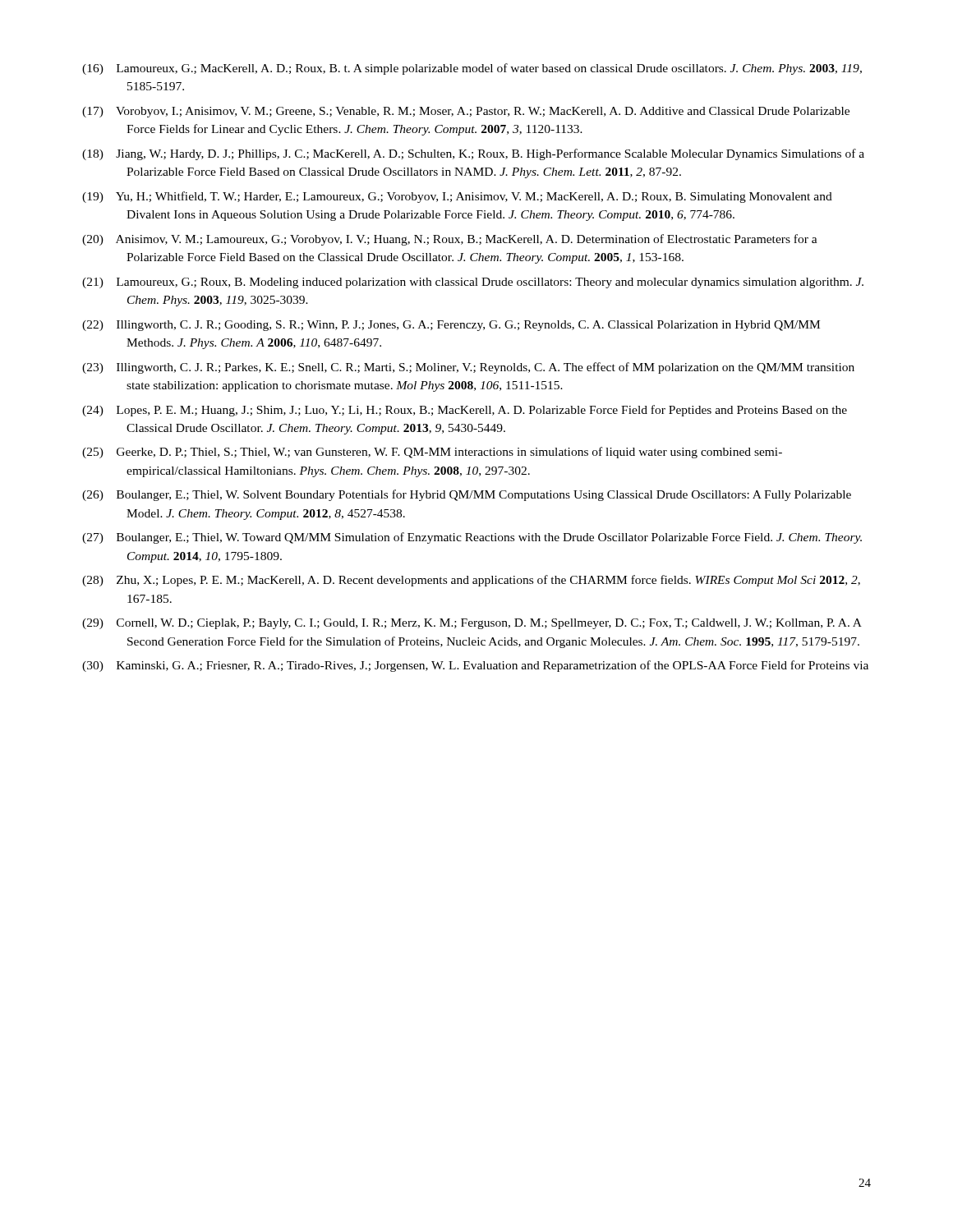953x1232 pixels.
Task: Select the list item with the text "(30) Kaminski, G. A.; Friesner, R. A.; Tirado-Rives,"
Action: coord(476,666)
